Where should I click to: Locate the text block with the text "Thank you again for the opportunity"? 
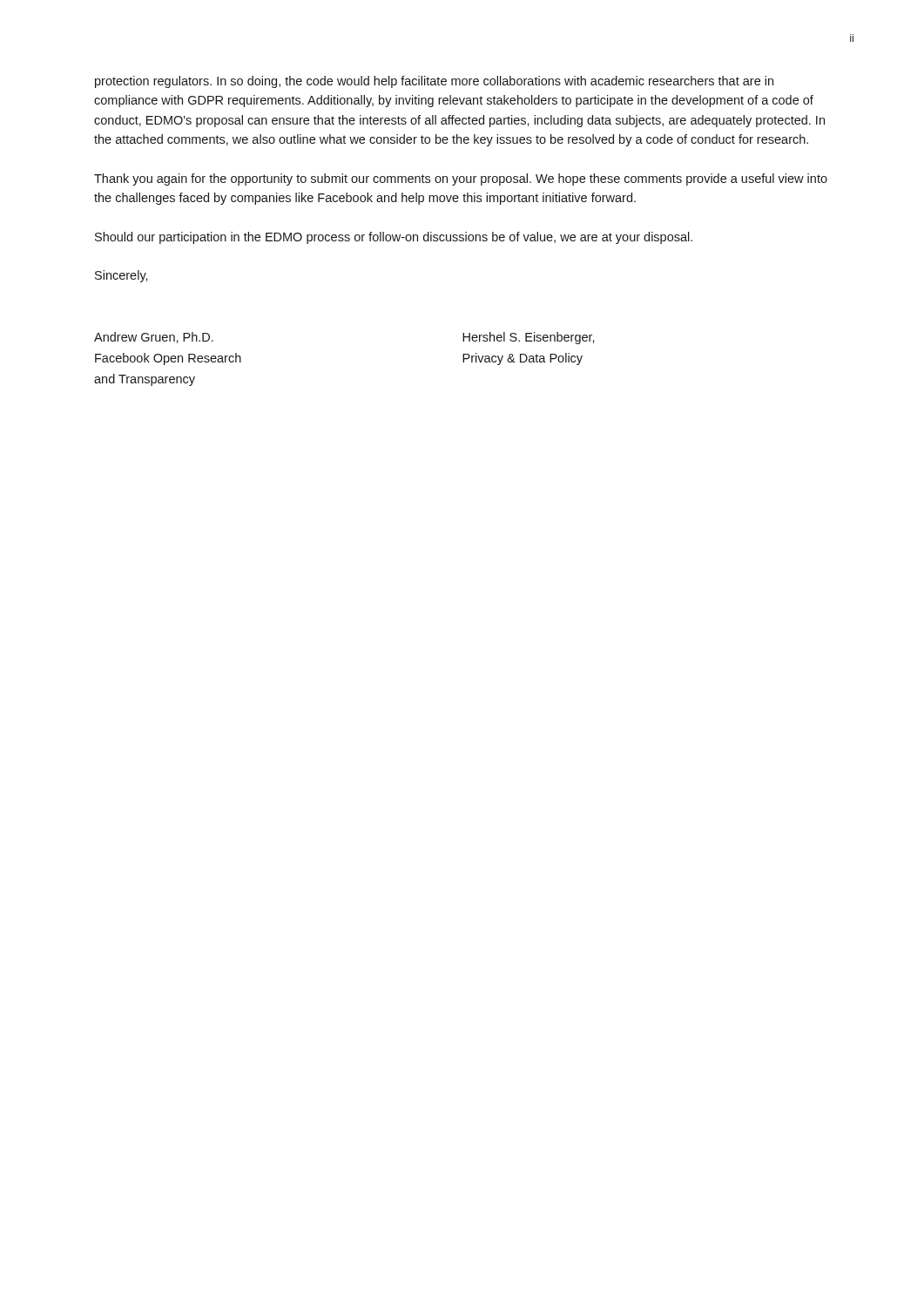461,188
